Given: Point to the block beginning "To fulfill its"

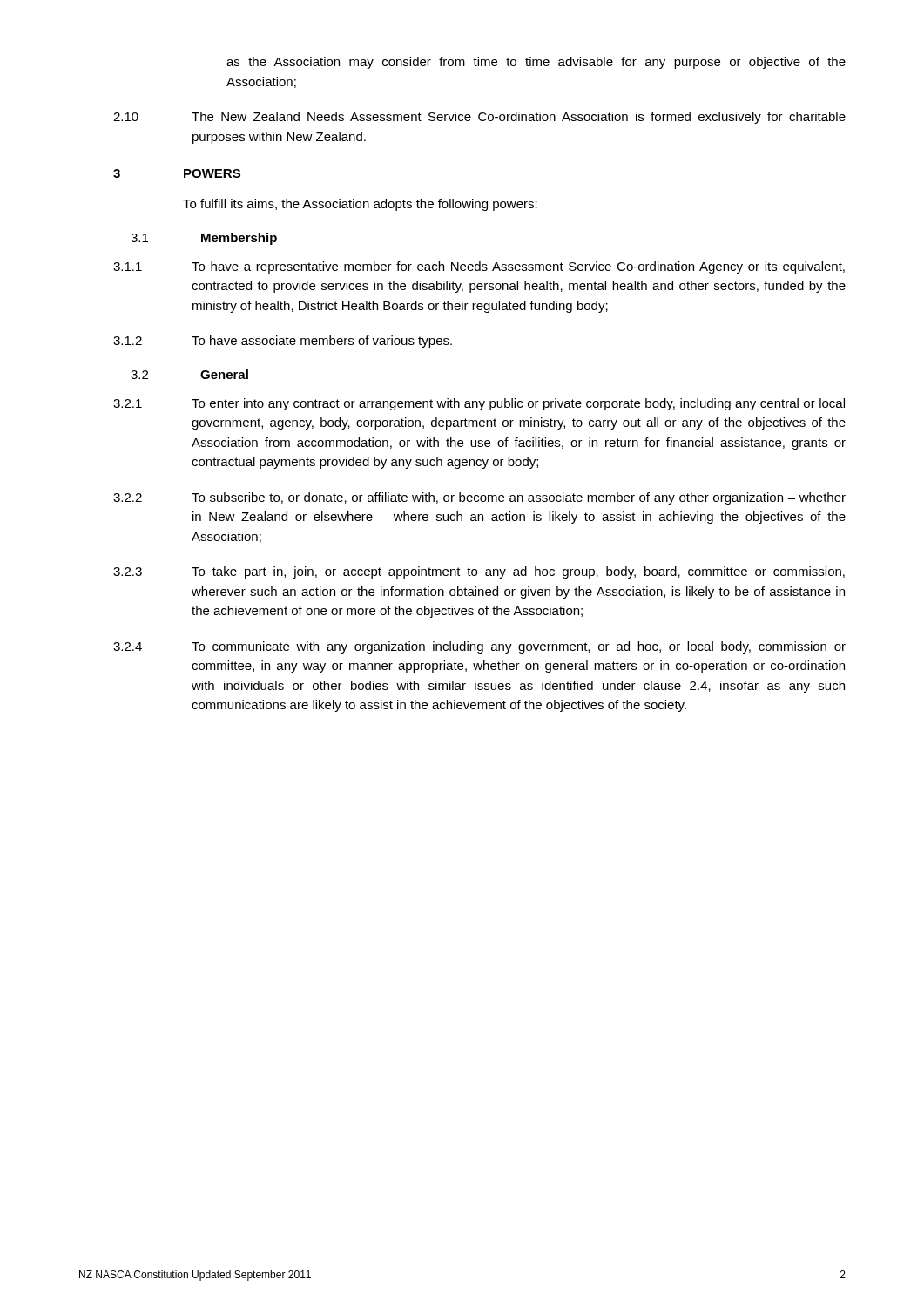Looking at the screenshot, I should tap(360, 203).
